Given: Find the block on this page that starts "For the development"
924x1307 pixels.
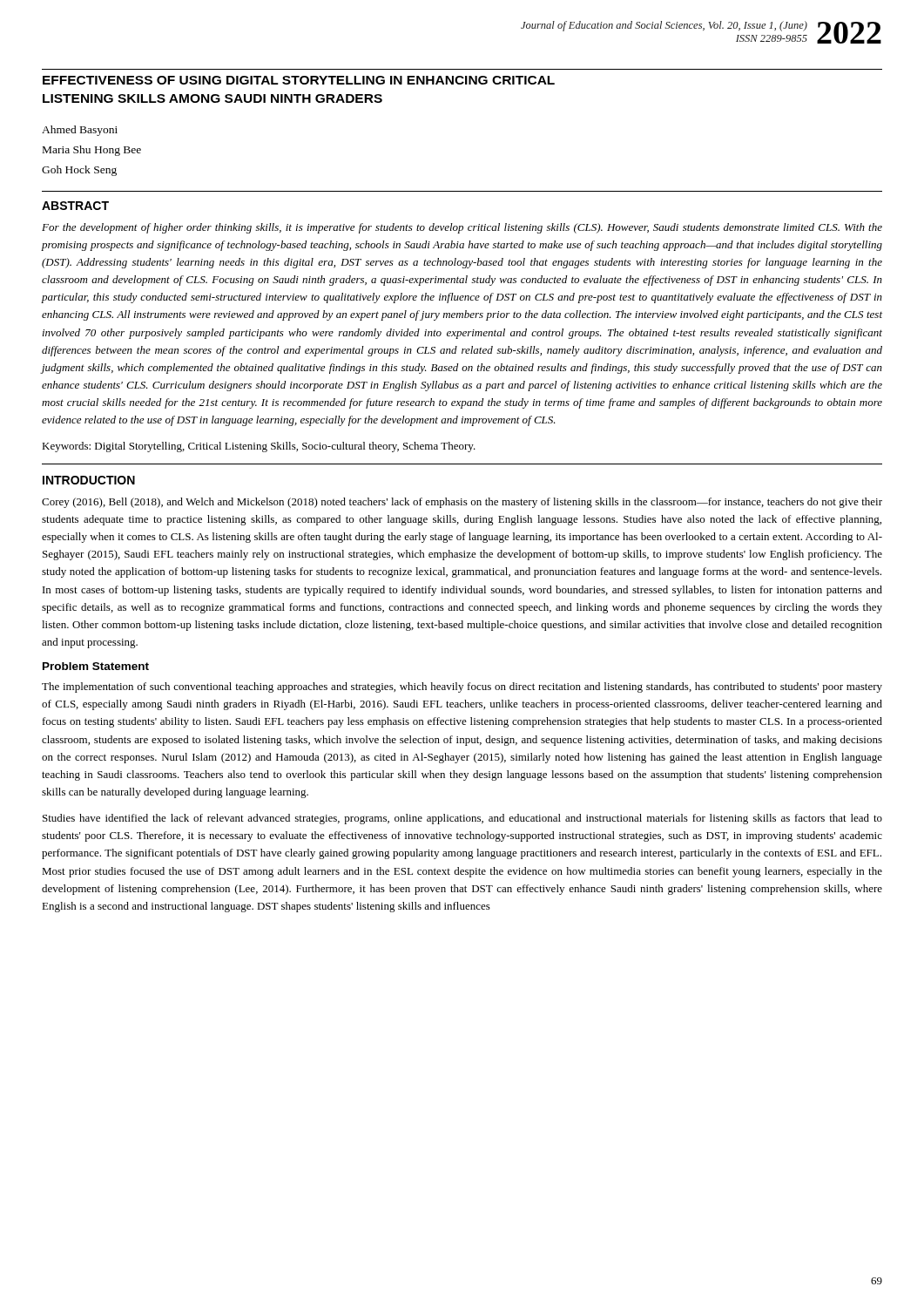Looking at the screenshot, I should coord(462,324).
